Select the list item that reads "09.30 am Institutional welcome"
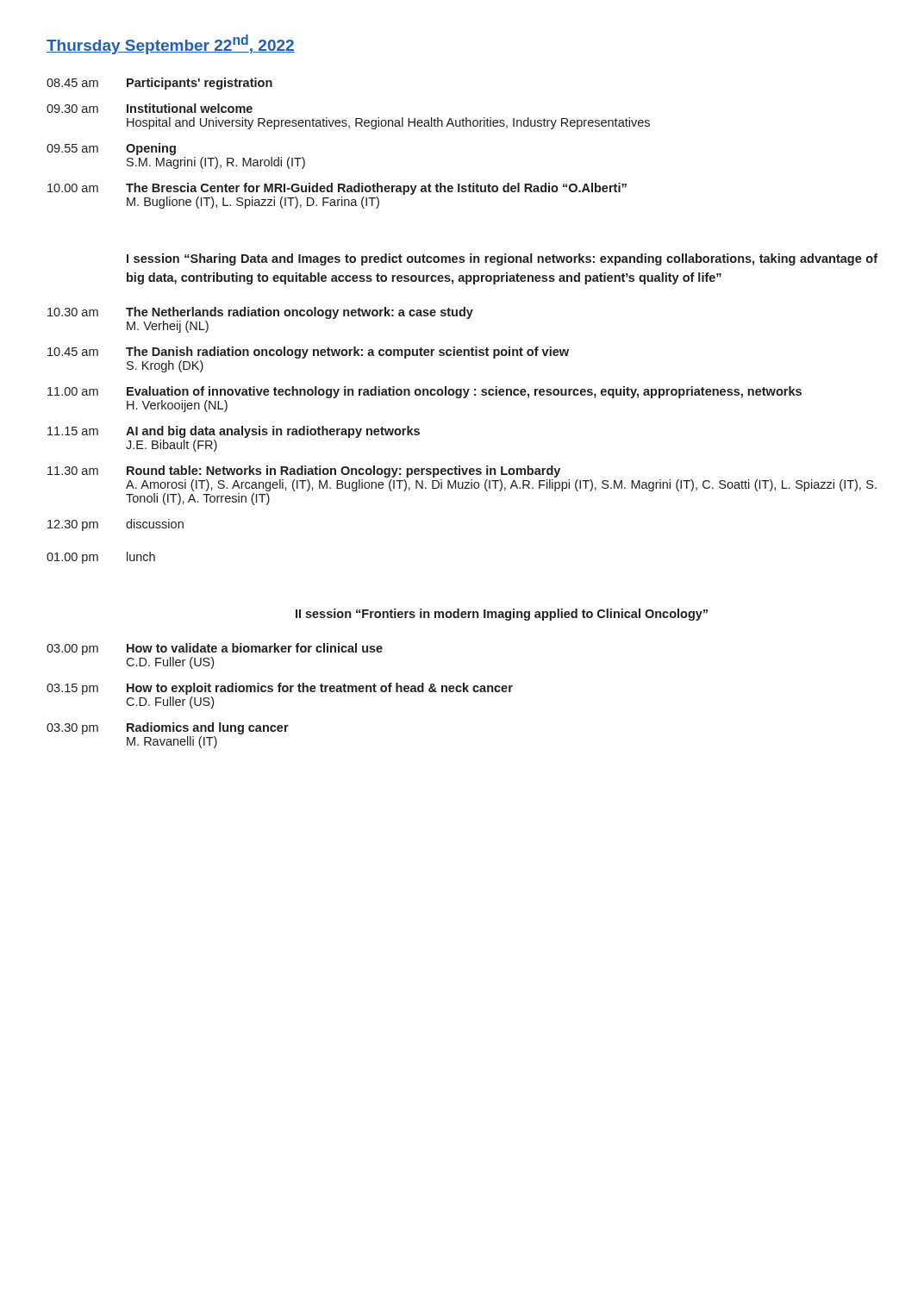Viewport: 924px width, 1293px height. (462, 116)
